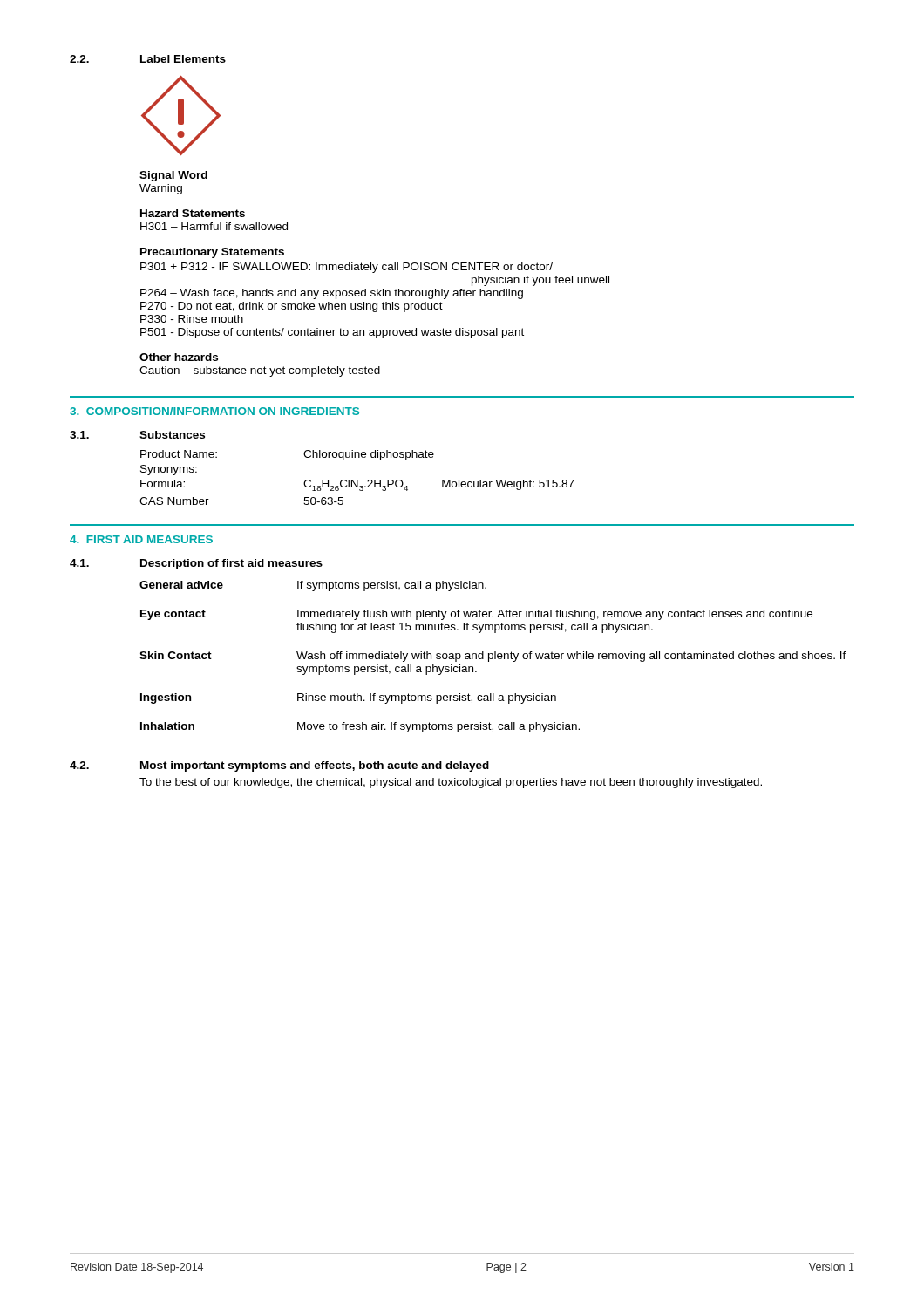This screenshot has height=1308, width=924.
Task: Click on the text starting "Most important symptoms and effects,"
Action: pyautogui.click(x=497, y=773)
